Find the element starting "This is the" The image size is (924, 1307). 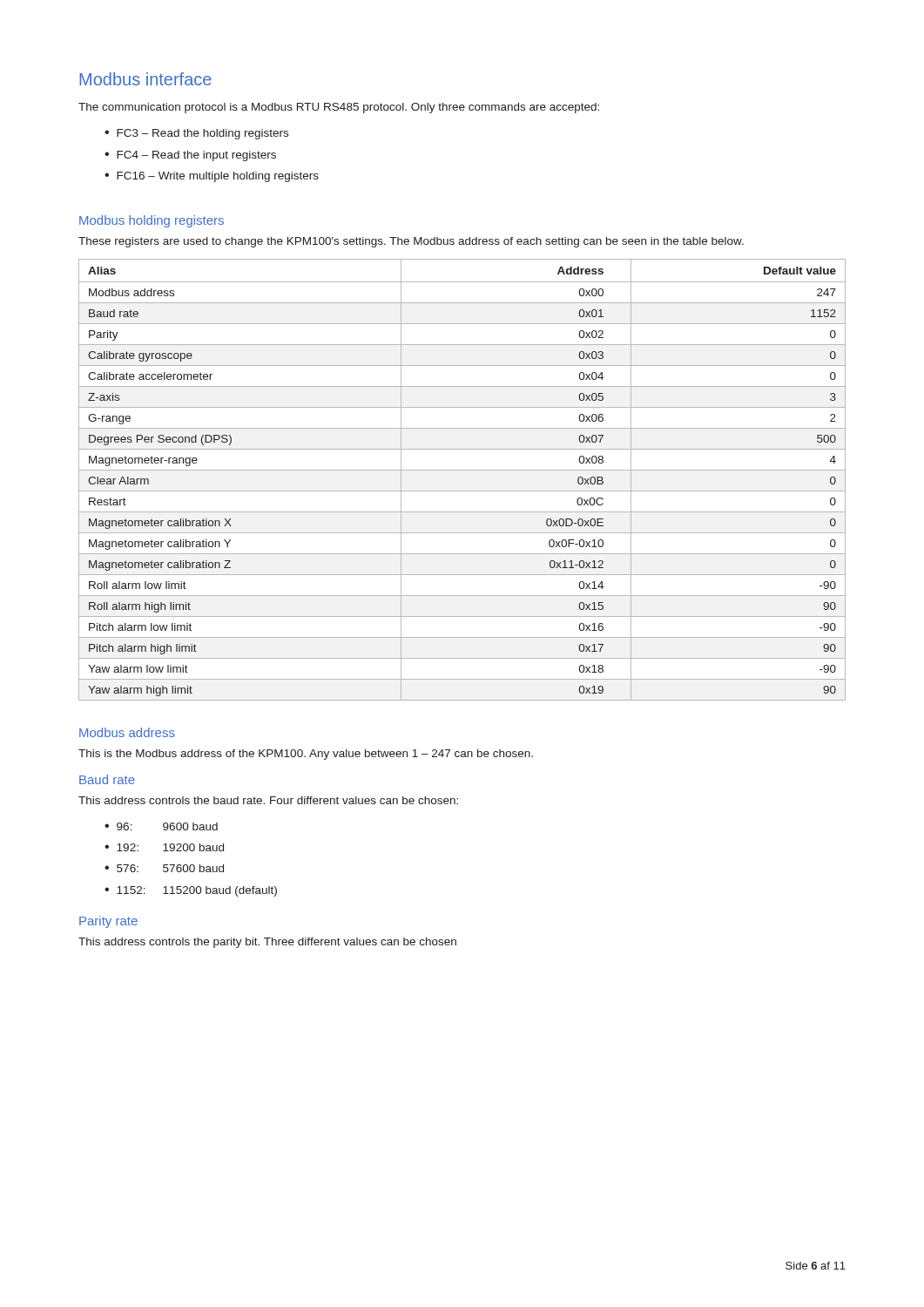[x=462, y=754]
